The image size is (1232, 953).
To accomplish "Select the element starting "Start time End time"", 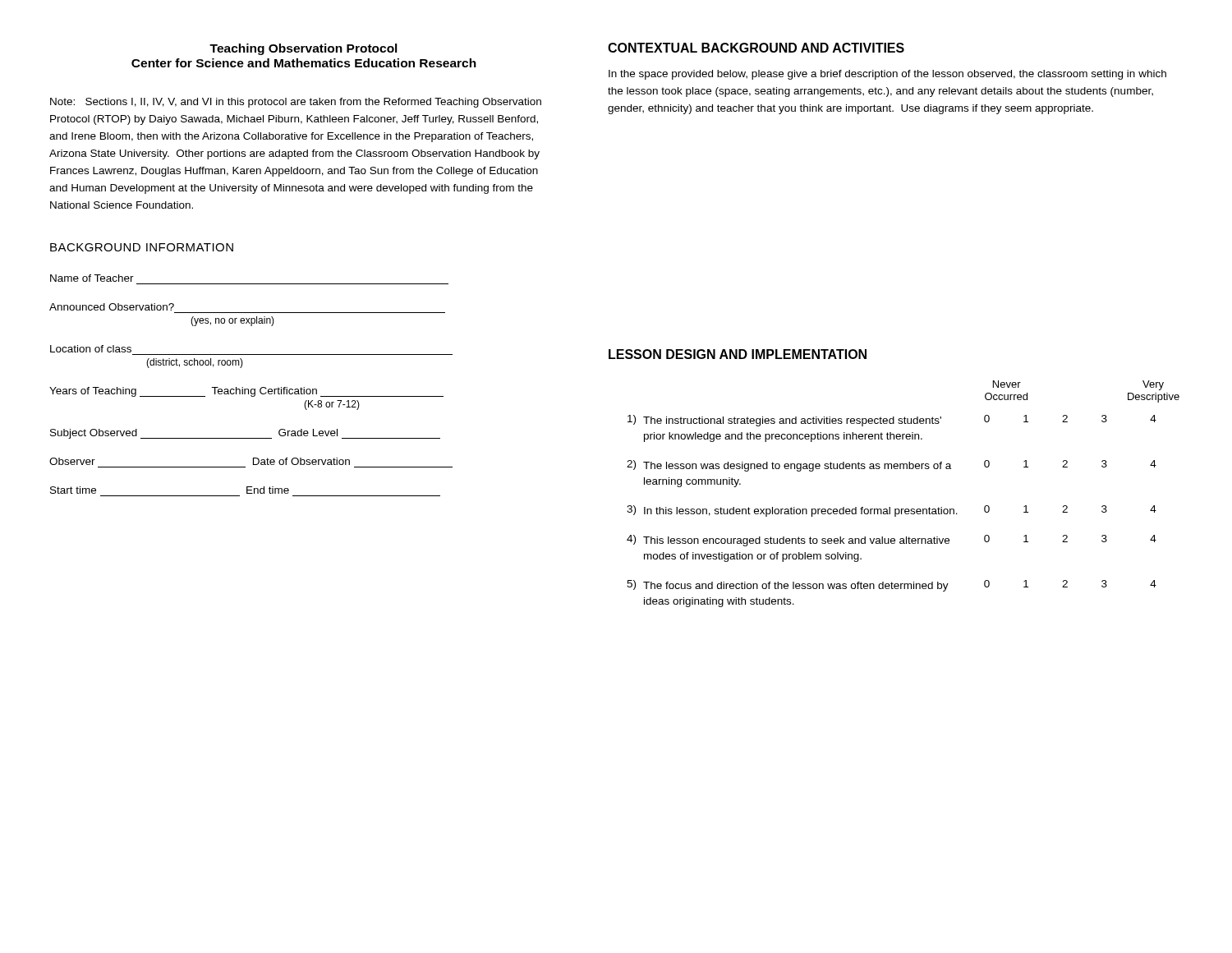I will pos(245,490).
